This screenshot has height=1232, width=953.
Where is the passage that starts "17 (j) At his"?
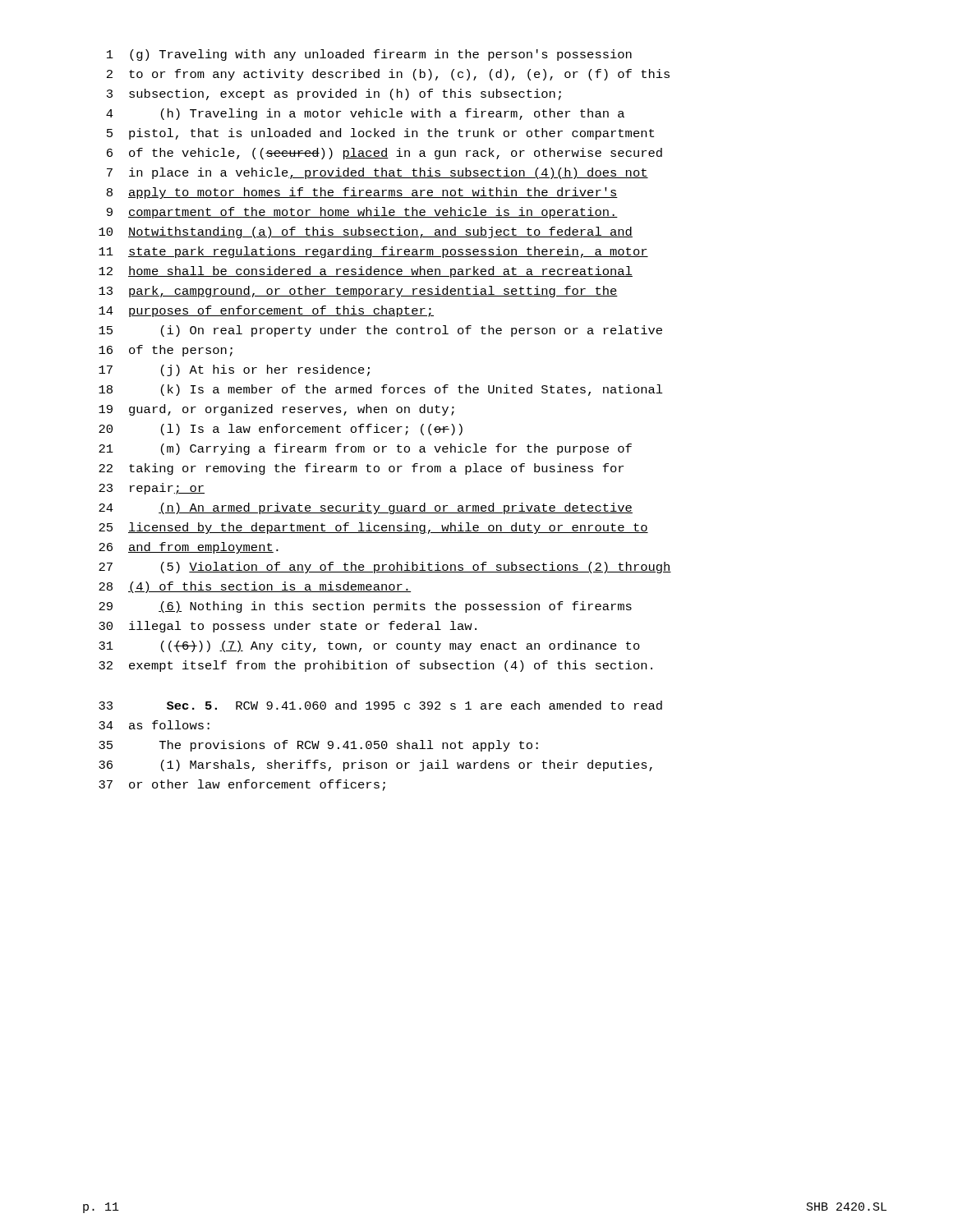234,370
